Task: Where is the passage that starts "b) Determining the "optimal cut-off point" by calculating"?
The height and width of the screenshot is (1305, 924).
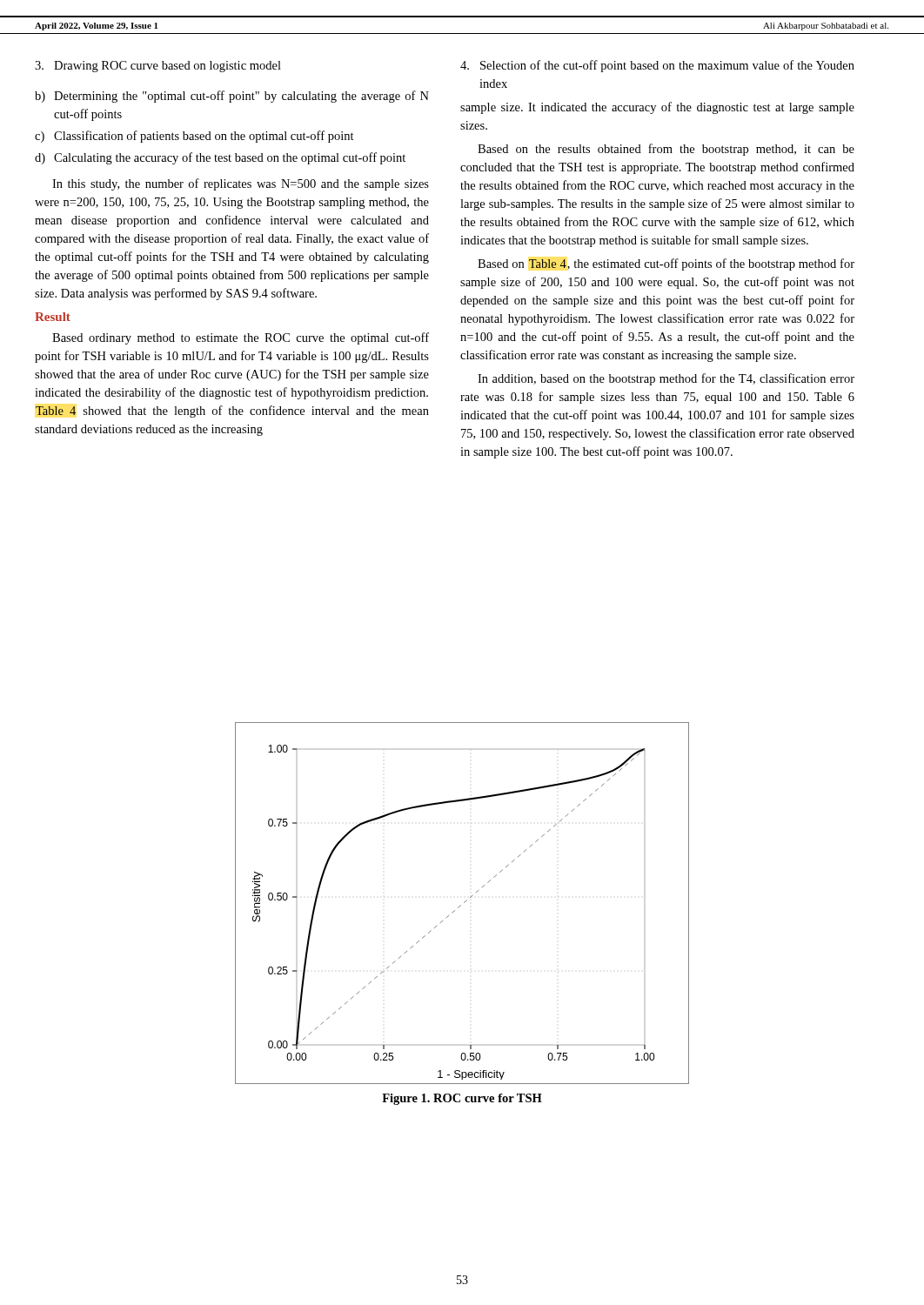Action: pos(232,105)
